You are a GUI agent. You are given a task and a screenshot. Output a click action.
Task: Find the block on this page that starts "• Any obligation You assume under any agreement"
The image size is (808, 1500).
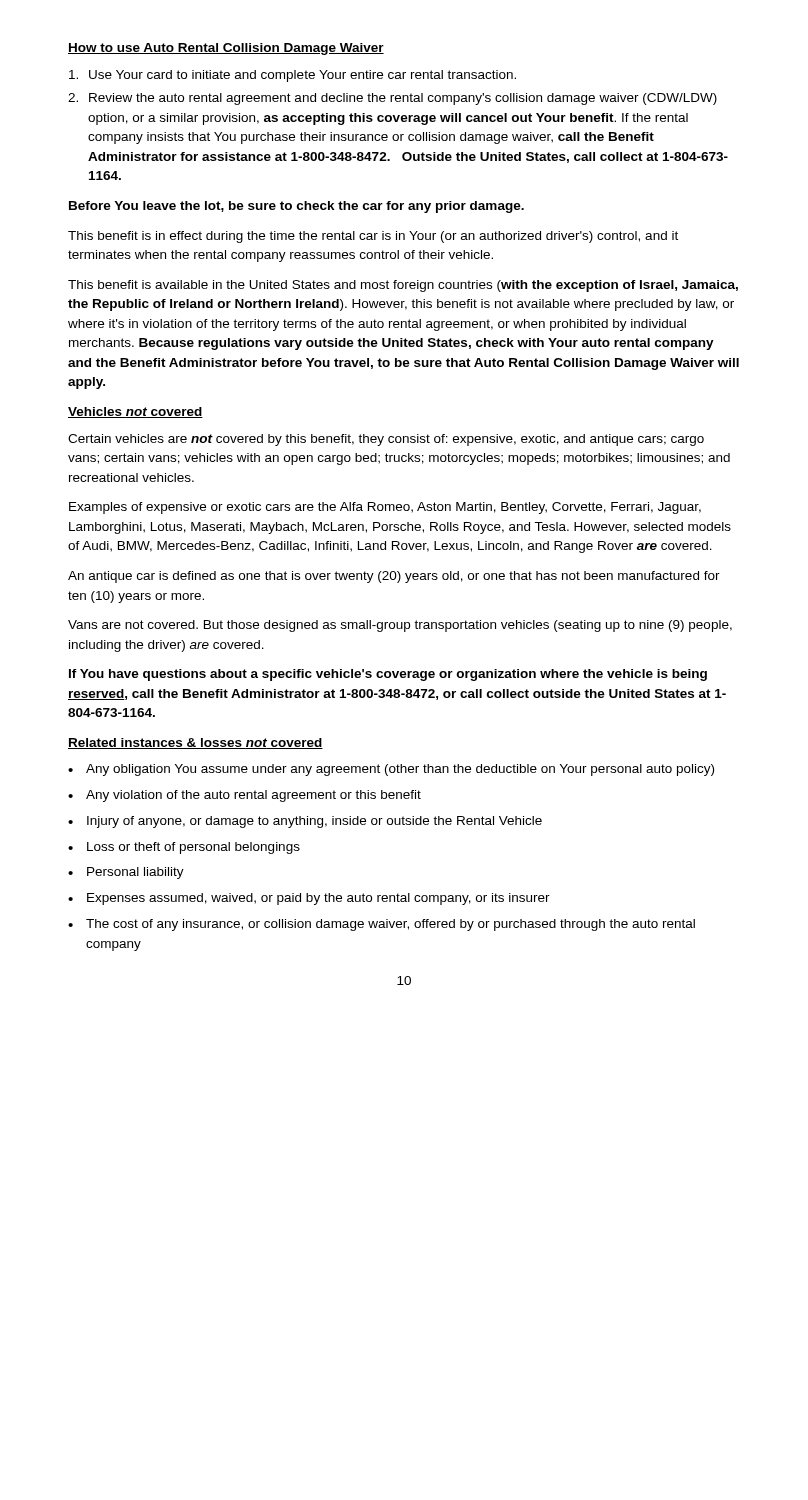click(x=404, y=770)
